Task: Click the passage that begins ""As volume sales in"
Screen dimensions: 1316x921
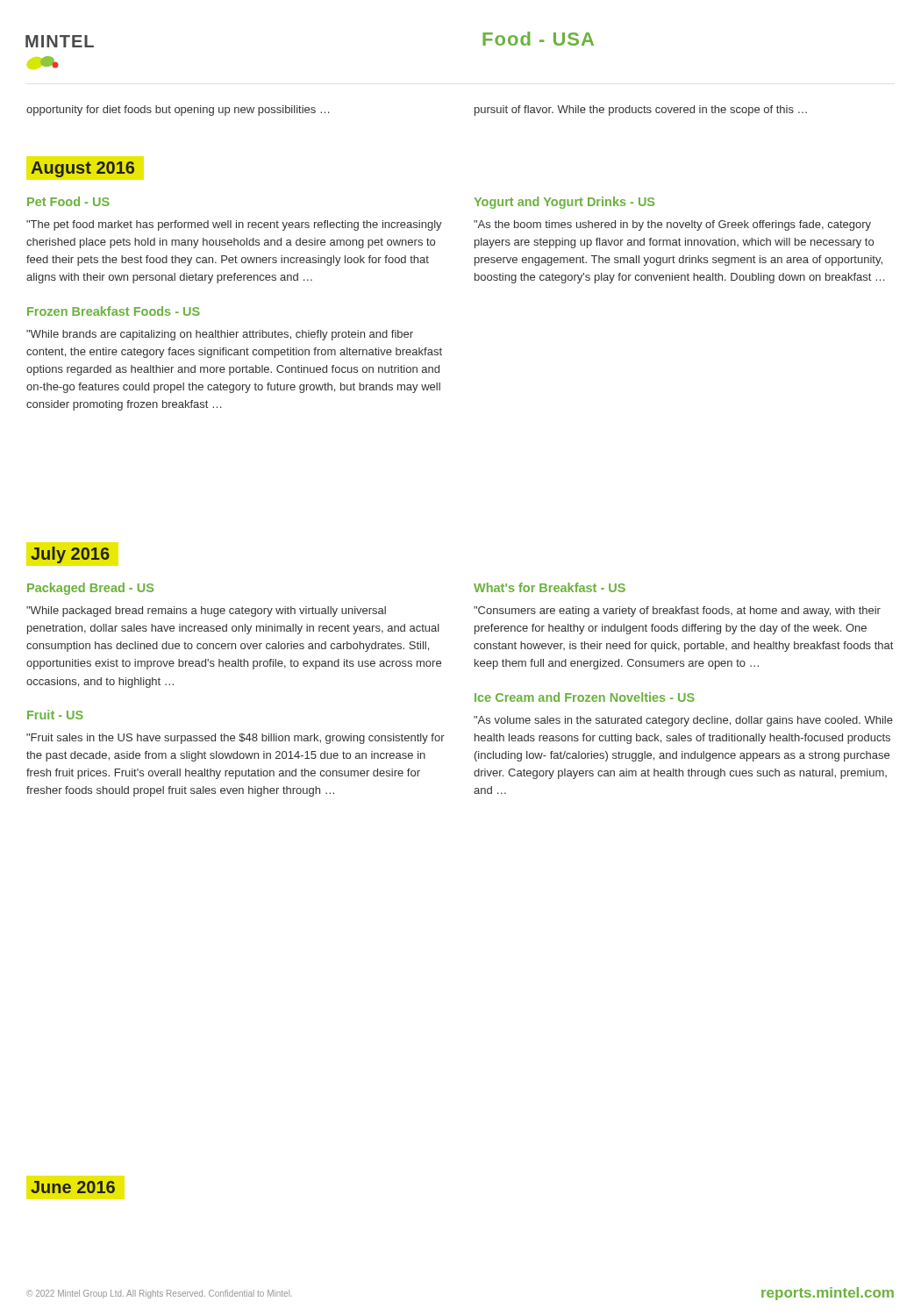Action: point(683,755)
